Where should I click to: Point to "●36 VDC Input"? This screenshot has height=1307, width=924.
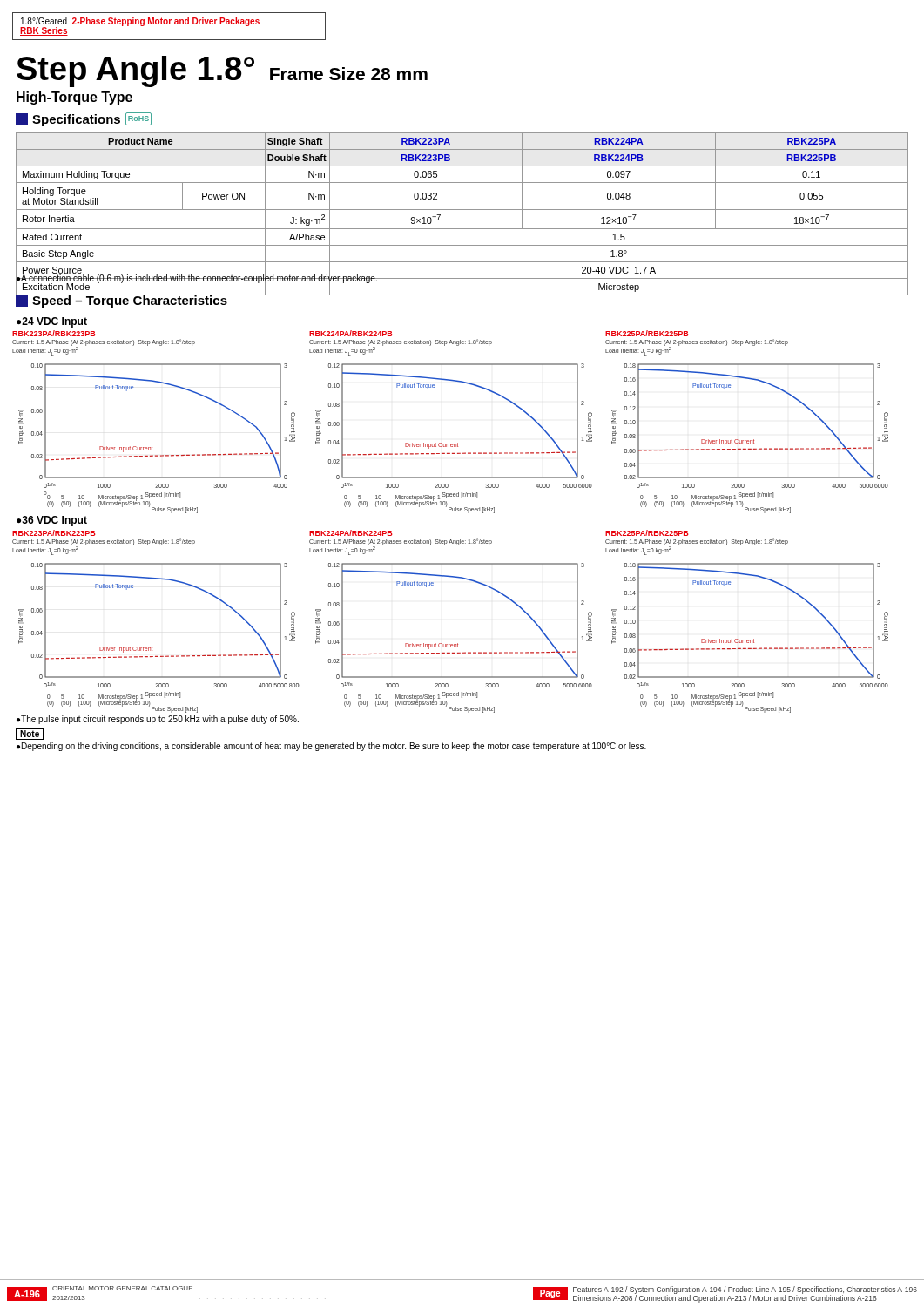[51, 520]
